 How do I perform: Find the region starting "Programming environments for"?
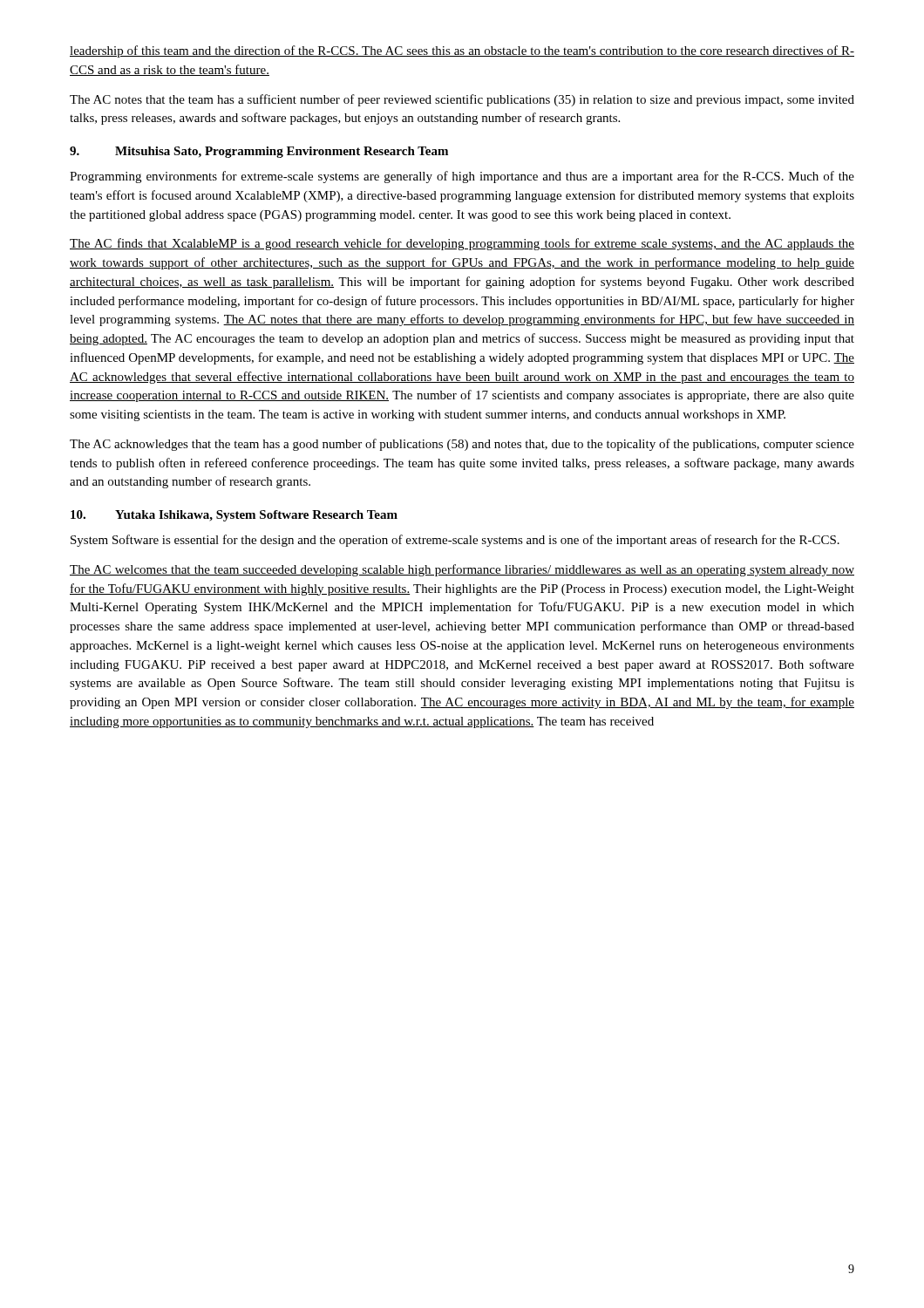point(462,196)
